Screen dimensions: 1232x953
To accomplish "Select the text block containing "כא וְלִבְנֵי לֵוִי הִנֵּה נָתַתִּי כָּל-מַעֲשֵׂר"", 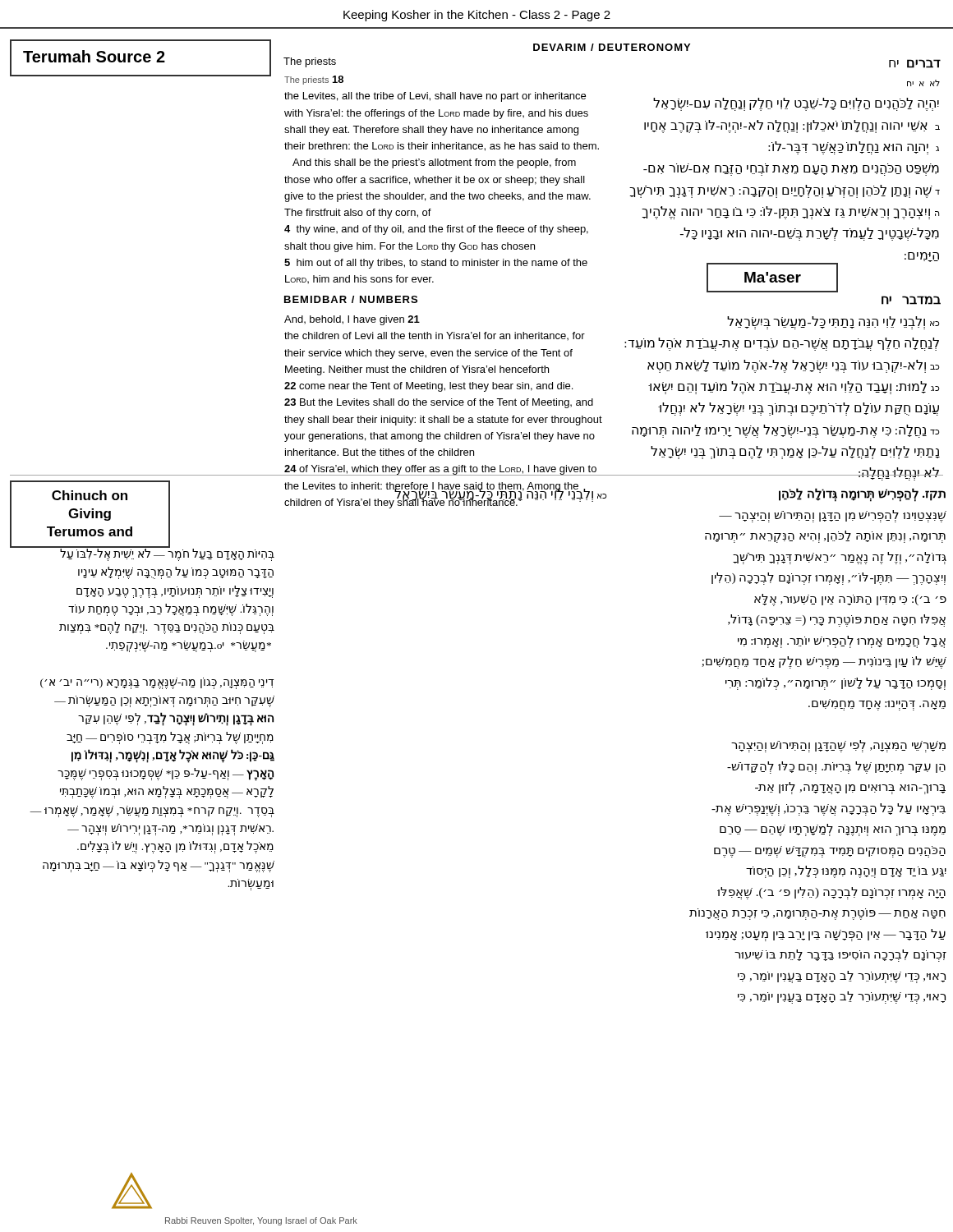I will (501, 494).
